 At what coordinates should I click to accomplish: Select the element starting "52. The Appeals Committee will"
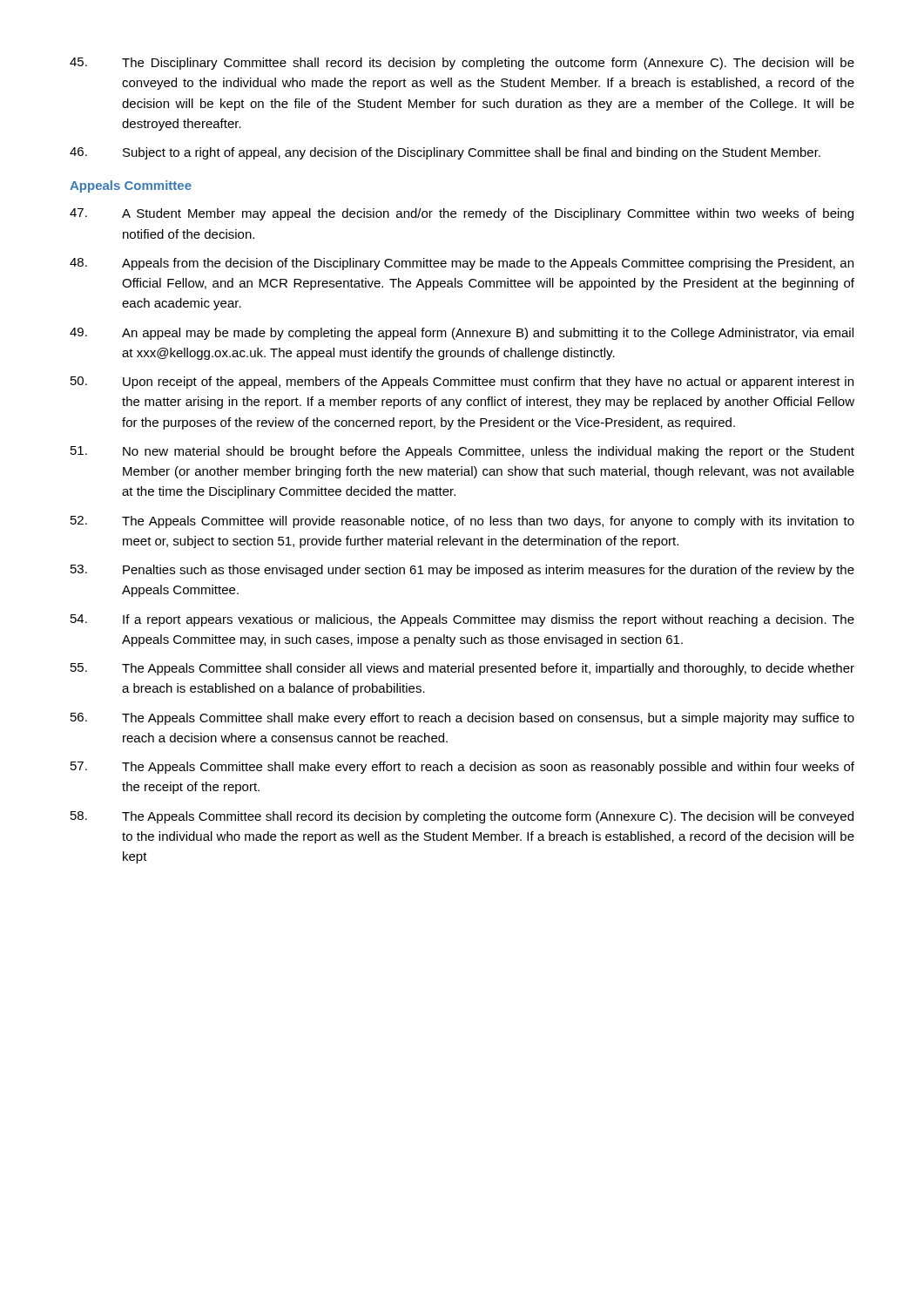(x=462, y=530)
